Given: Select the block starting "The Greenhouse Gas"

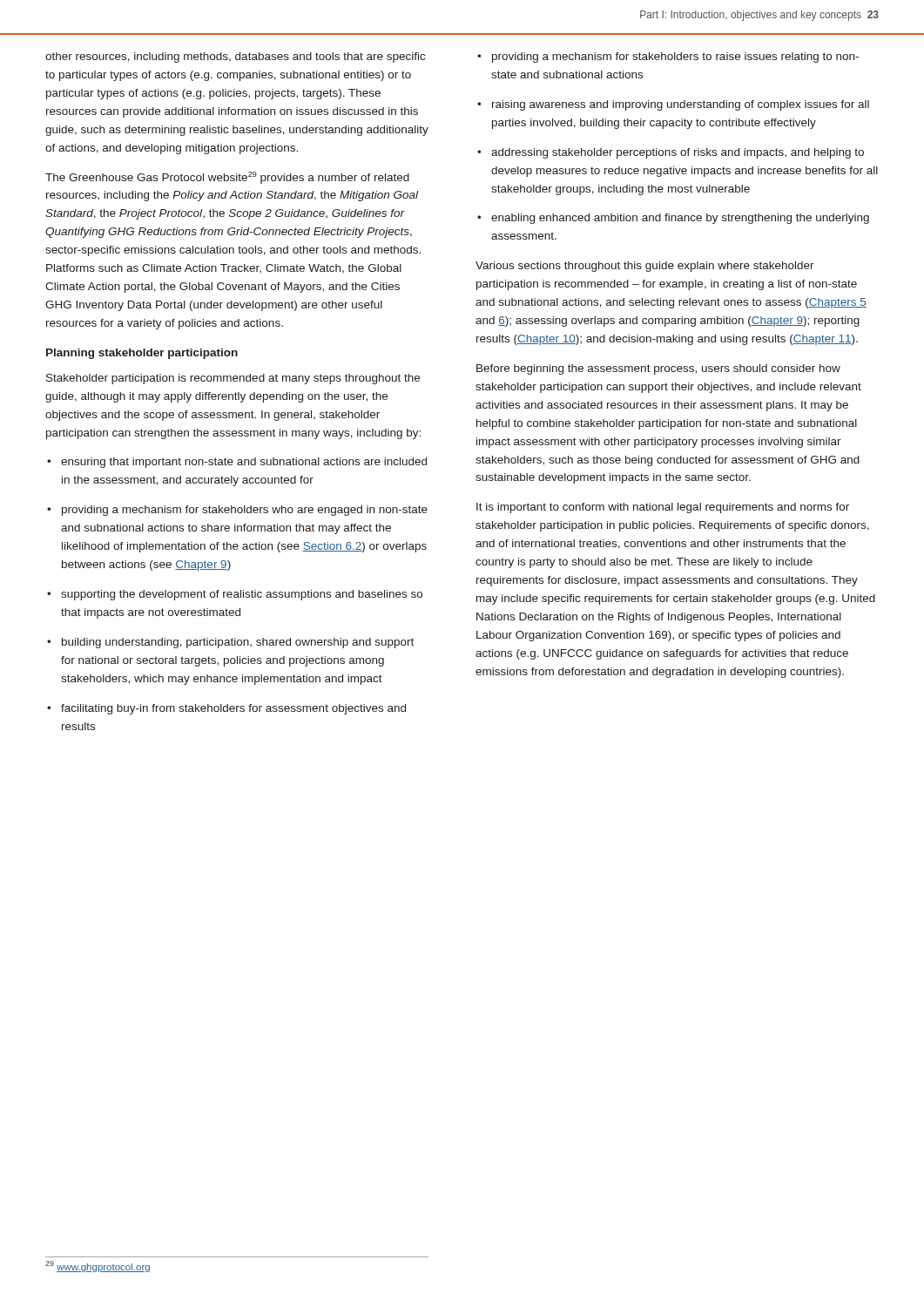Looking at the screenshot, I should coord(237,251).
